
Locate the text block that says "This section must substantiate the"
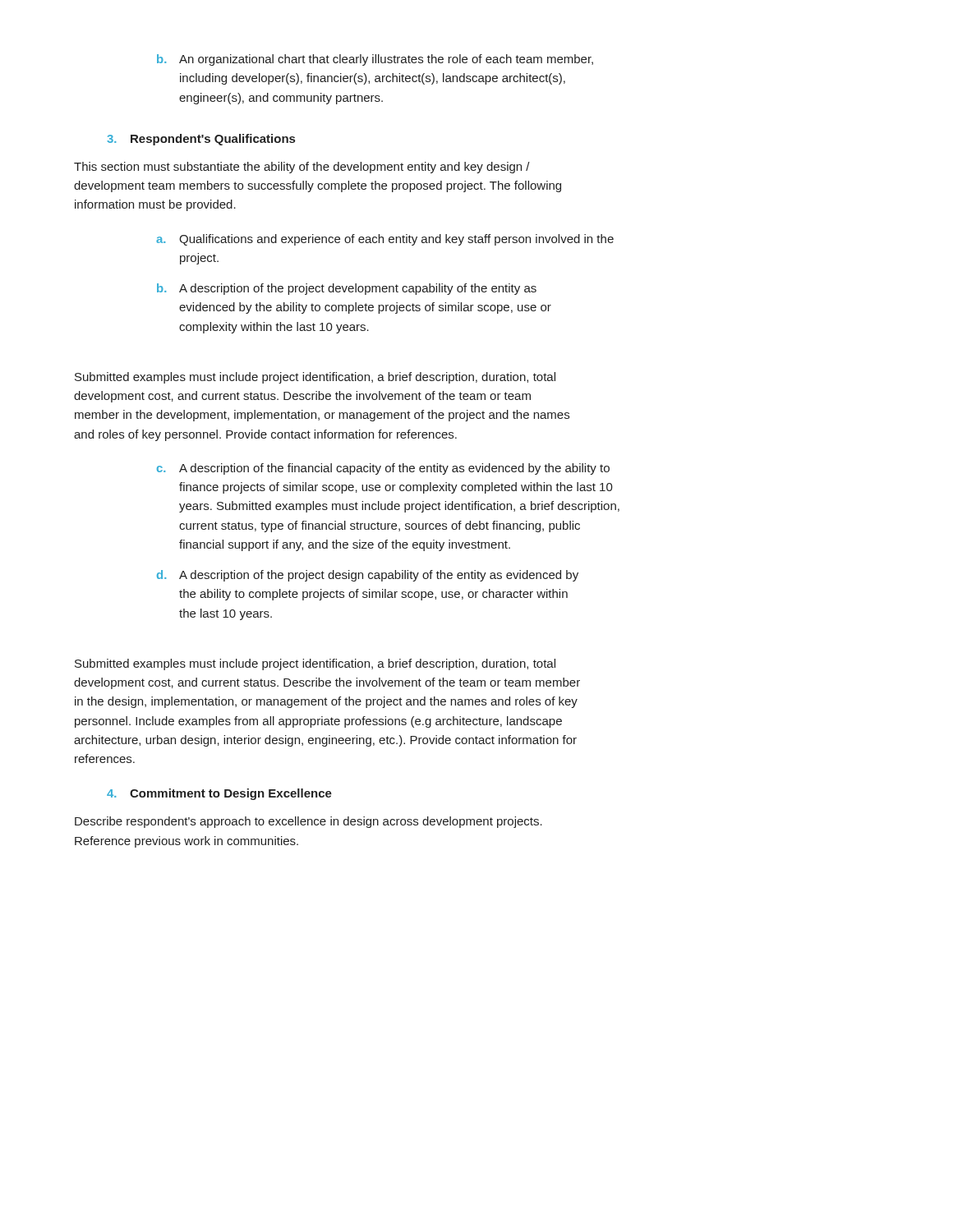[318, 185]
